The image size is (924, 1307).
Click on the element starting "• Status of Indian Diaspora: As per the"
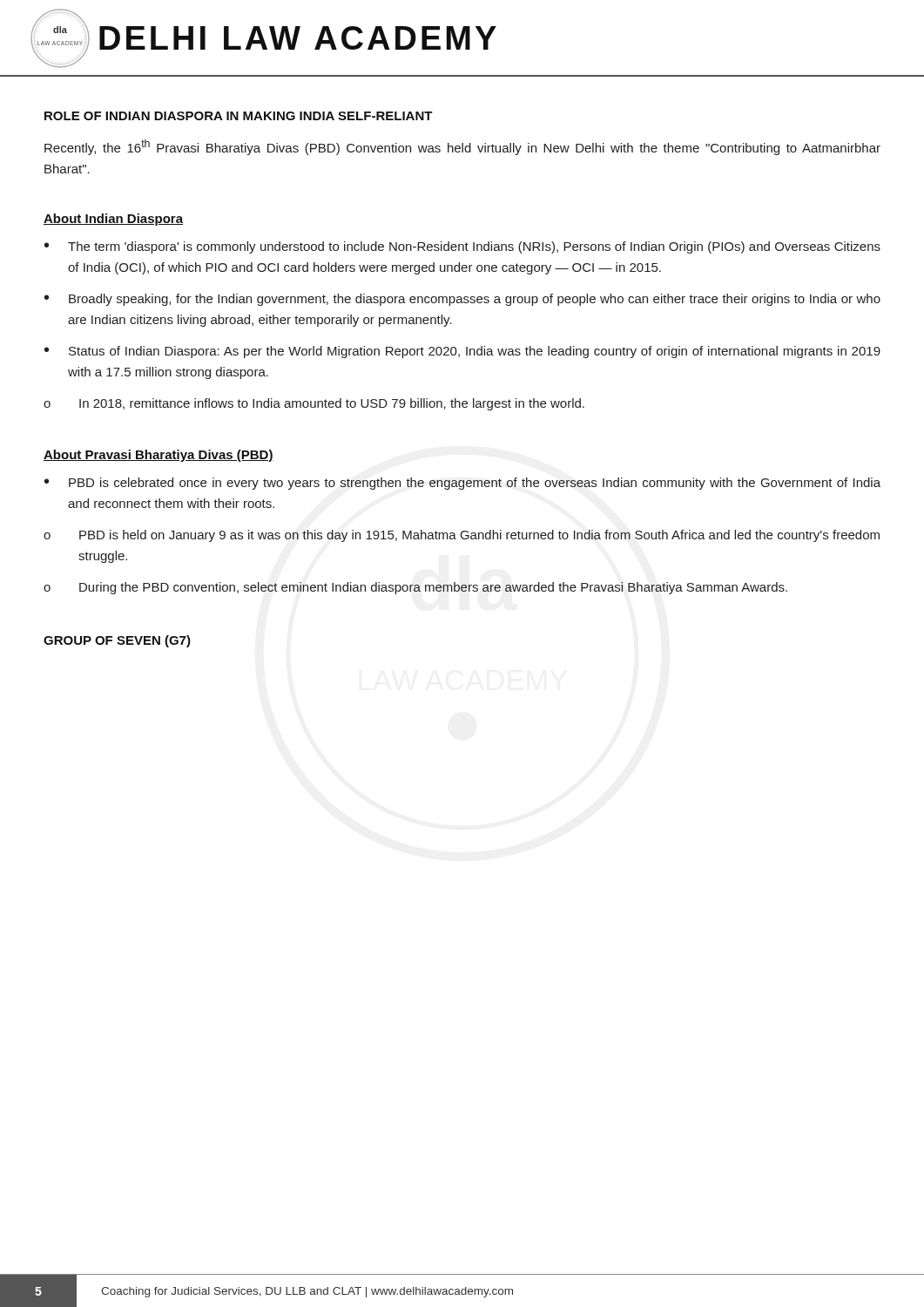462,362
